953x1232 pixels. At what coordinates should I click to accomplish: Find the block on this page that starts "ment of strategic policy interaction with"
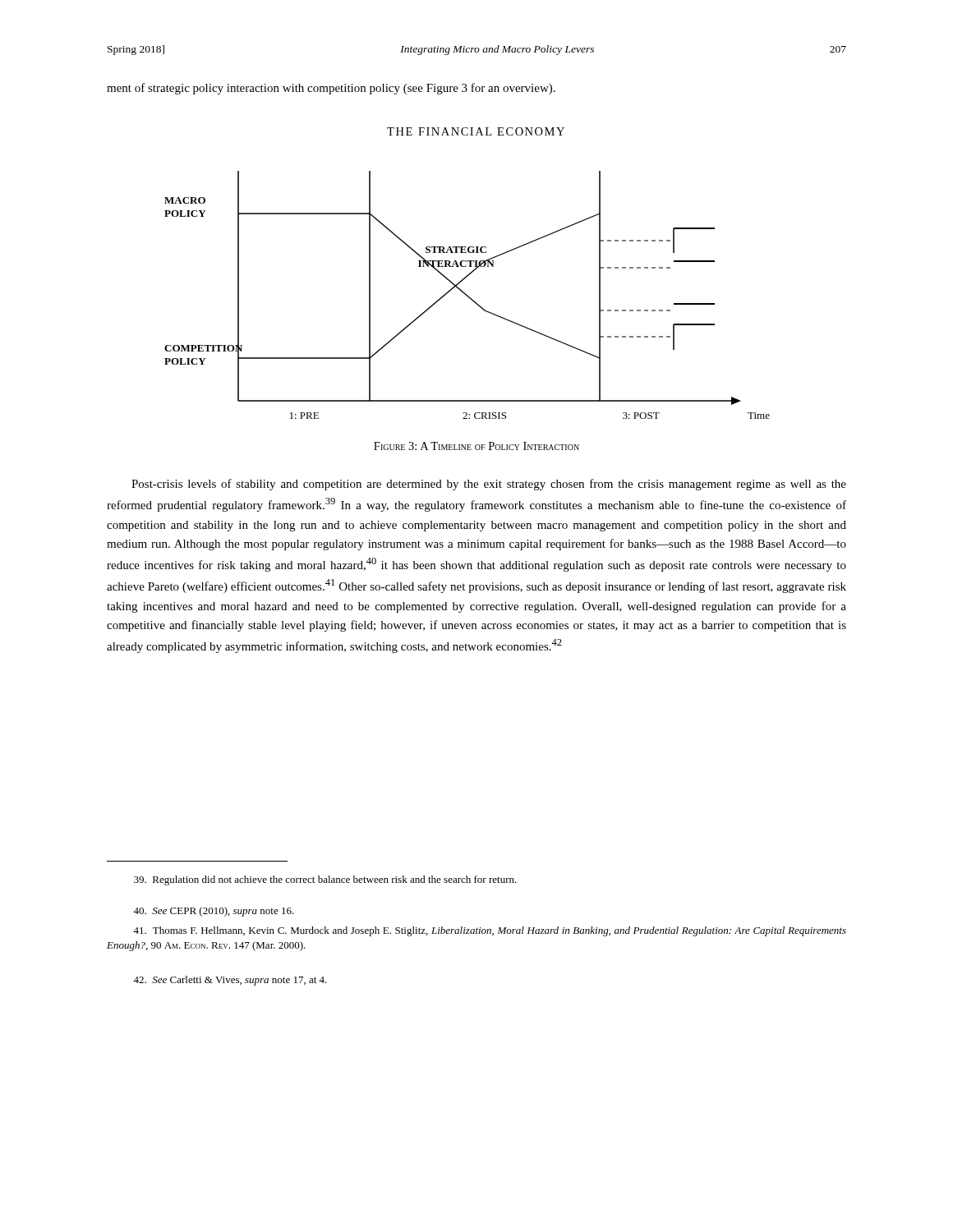[x=476, y=88]
